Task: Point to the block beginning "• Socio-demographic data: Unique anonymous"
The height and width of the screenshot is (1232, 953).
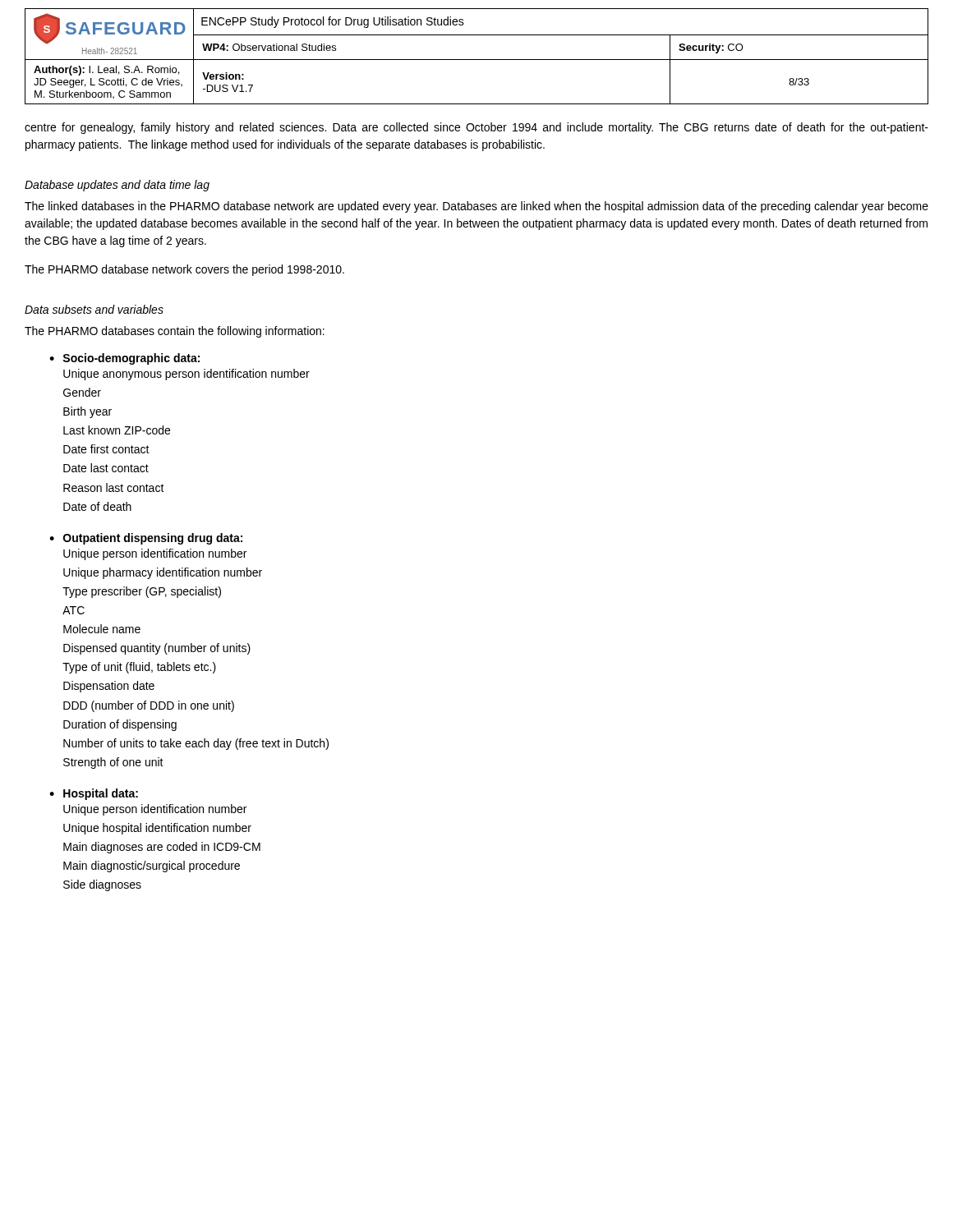Action: 124,359
